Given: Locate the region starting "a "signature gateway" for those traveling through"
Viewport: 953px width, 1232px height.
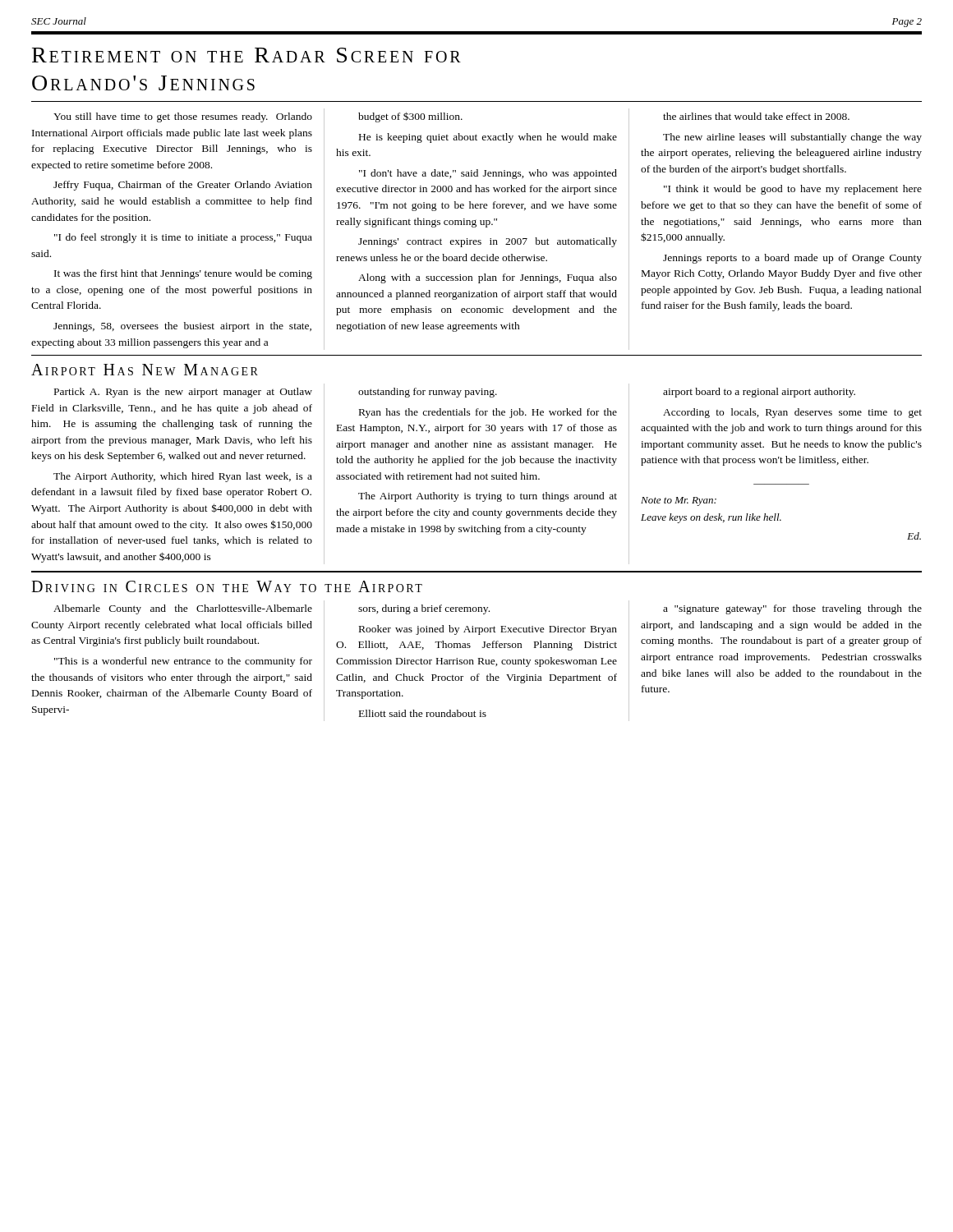Looking at the screenshot, I should tap(781, 649).
